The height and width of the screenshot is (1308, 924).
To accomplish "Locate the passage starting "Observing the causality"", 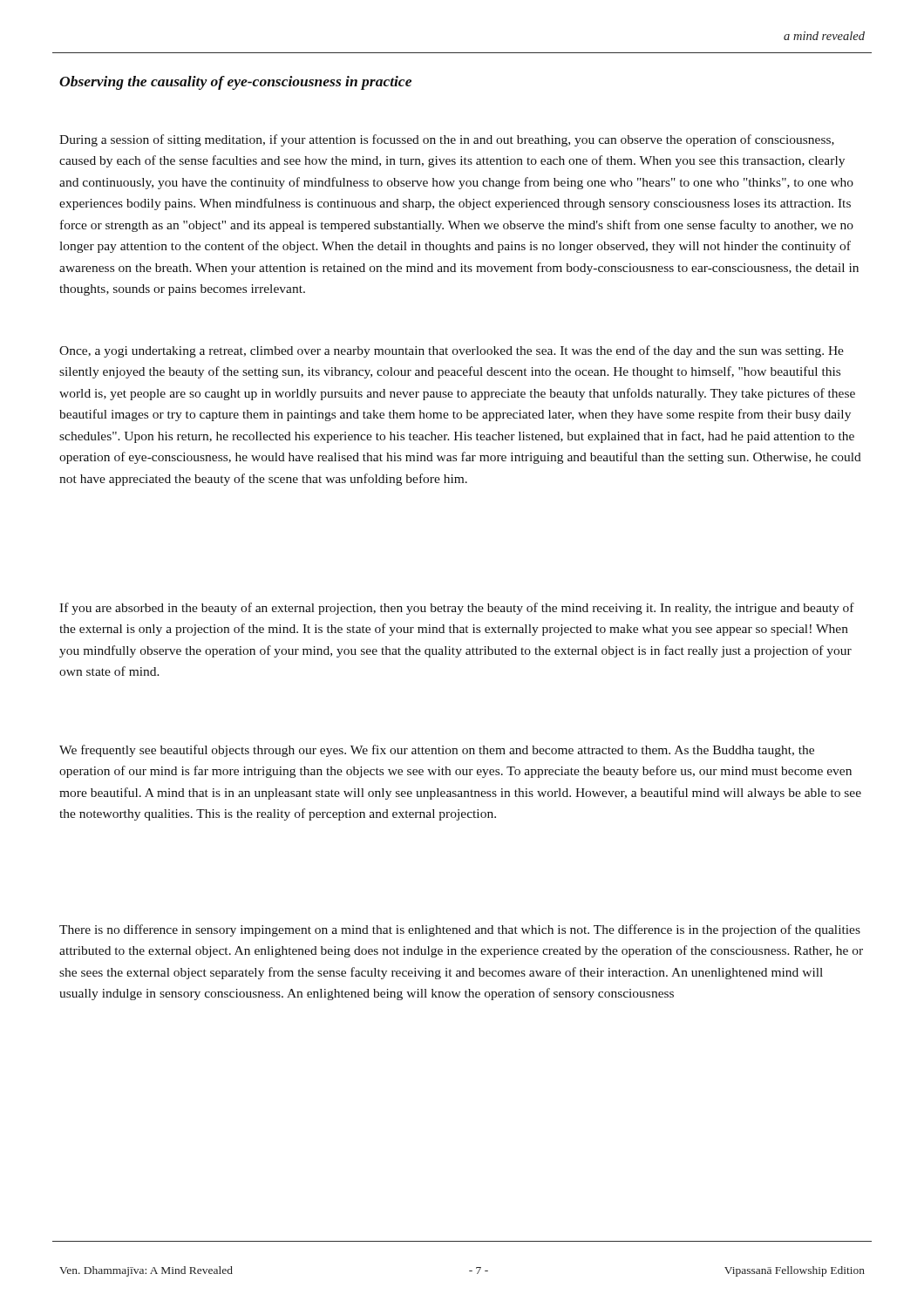I will tap(236, 81).
